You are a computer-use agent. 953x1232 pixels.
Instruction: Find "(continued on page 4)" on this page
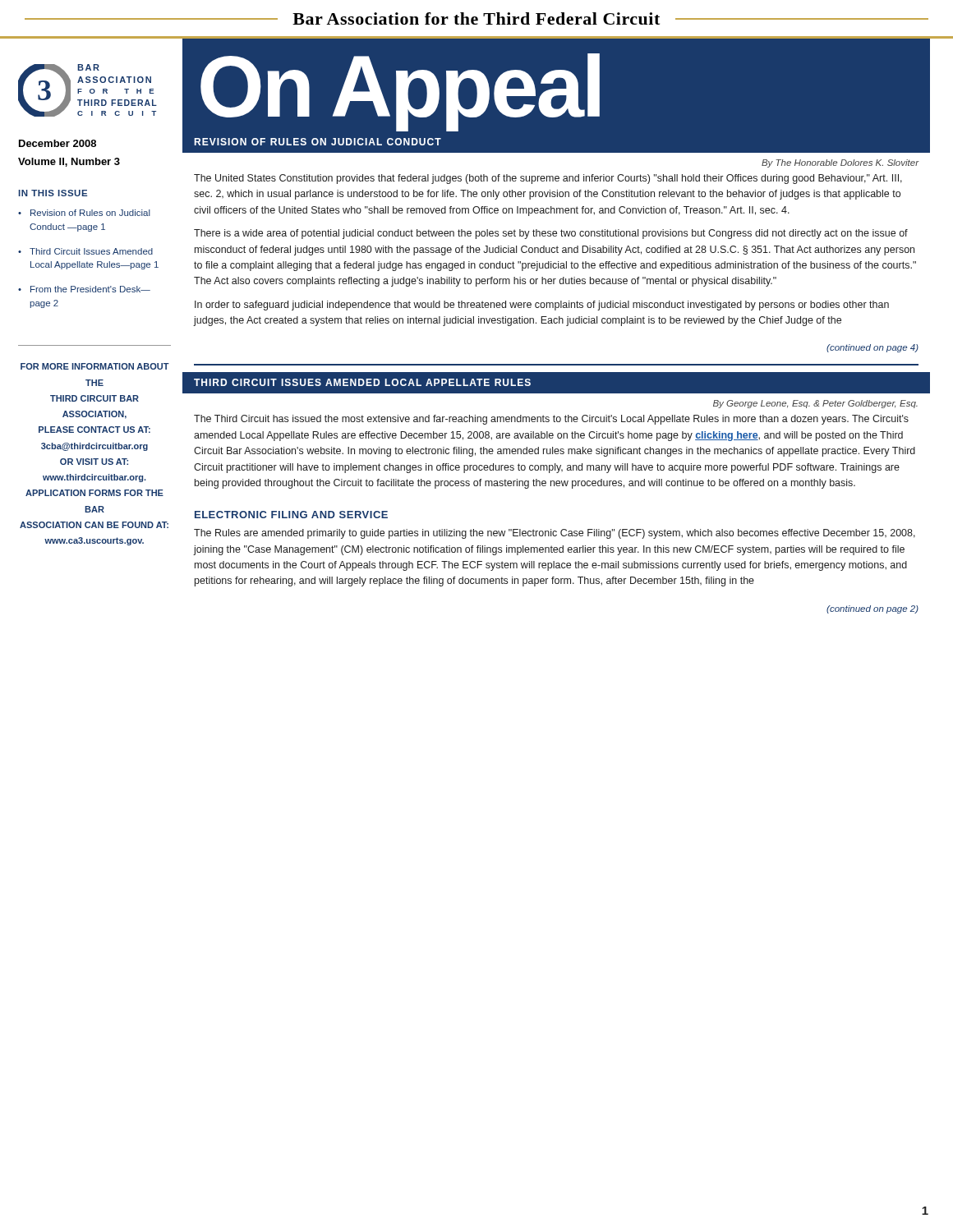873,348
